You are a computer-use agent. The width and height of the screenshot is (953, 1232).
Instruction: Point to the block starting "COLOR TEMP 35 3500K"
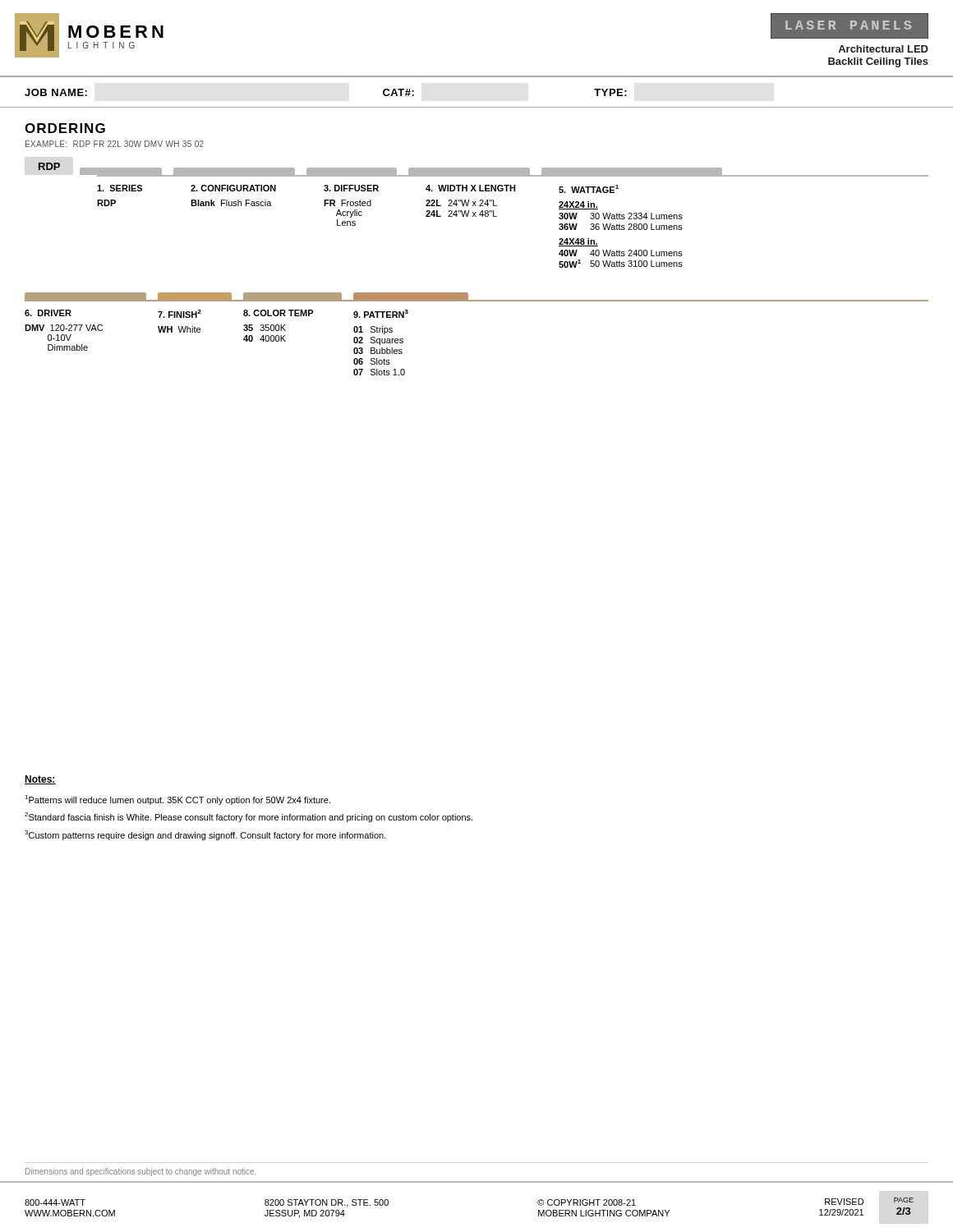292,326
